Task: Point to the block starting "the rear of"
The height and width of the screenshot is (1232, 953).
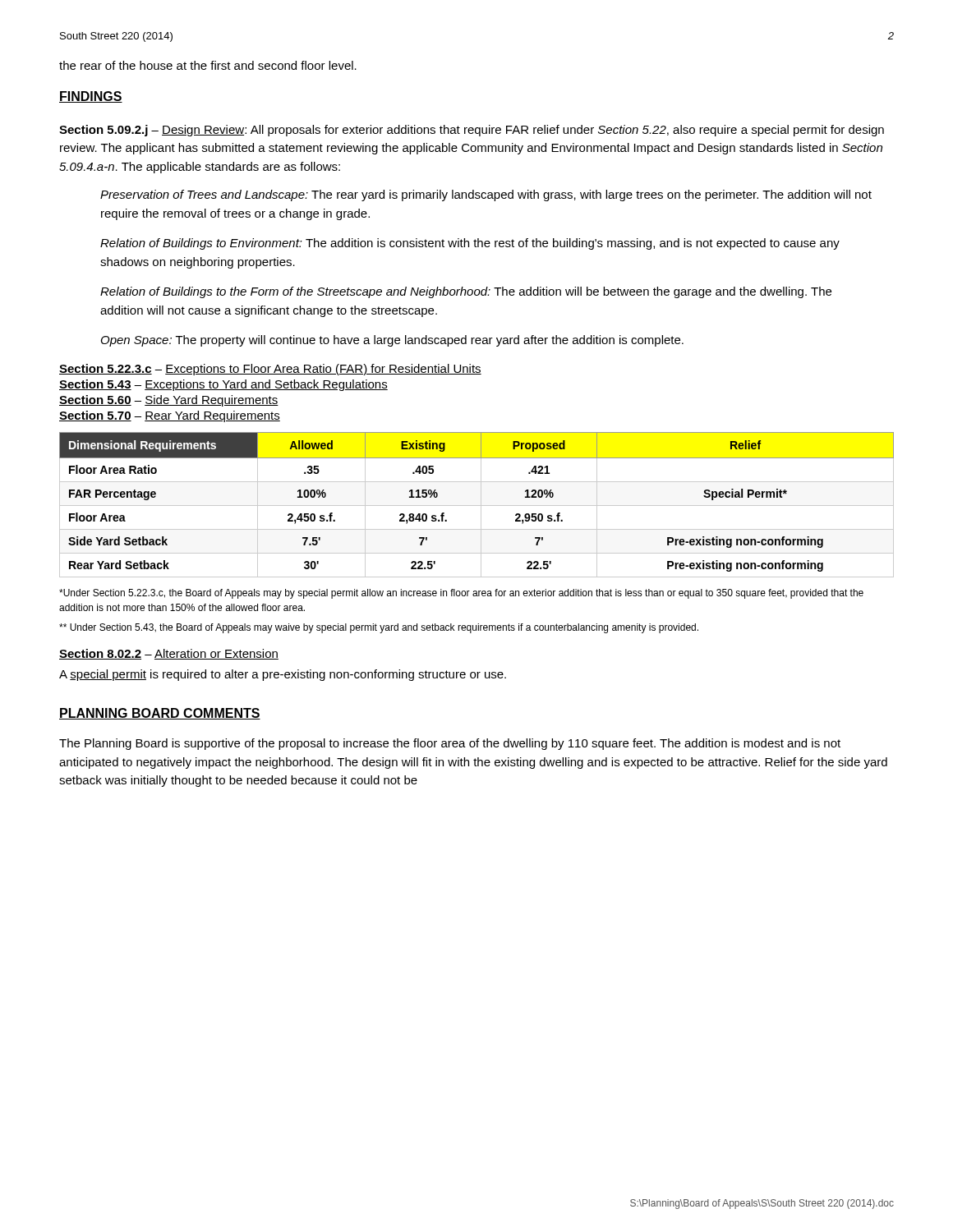Action: pos(208,65)
